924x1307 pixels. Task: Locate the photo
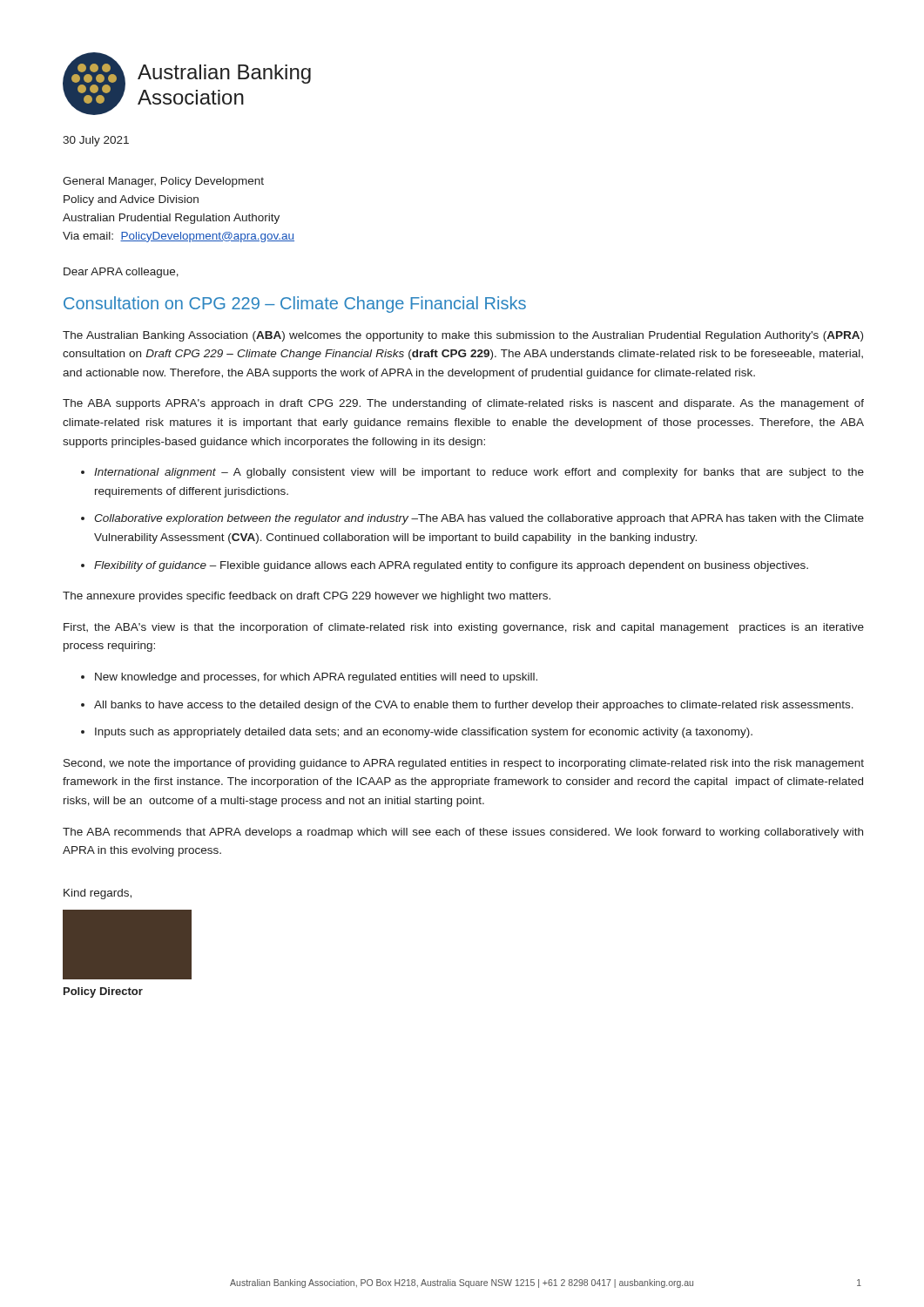coord(463,944)
